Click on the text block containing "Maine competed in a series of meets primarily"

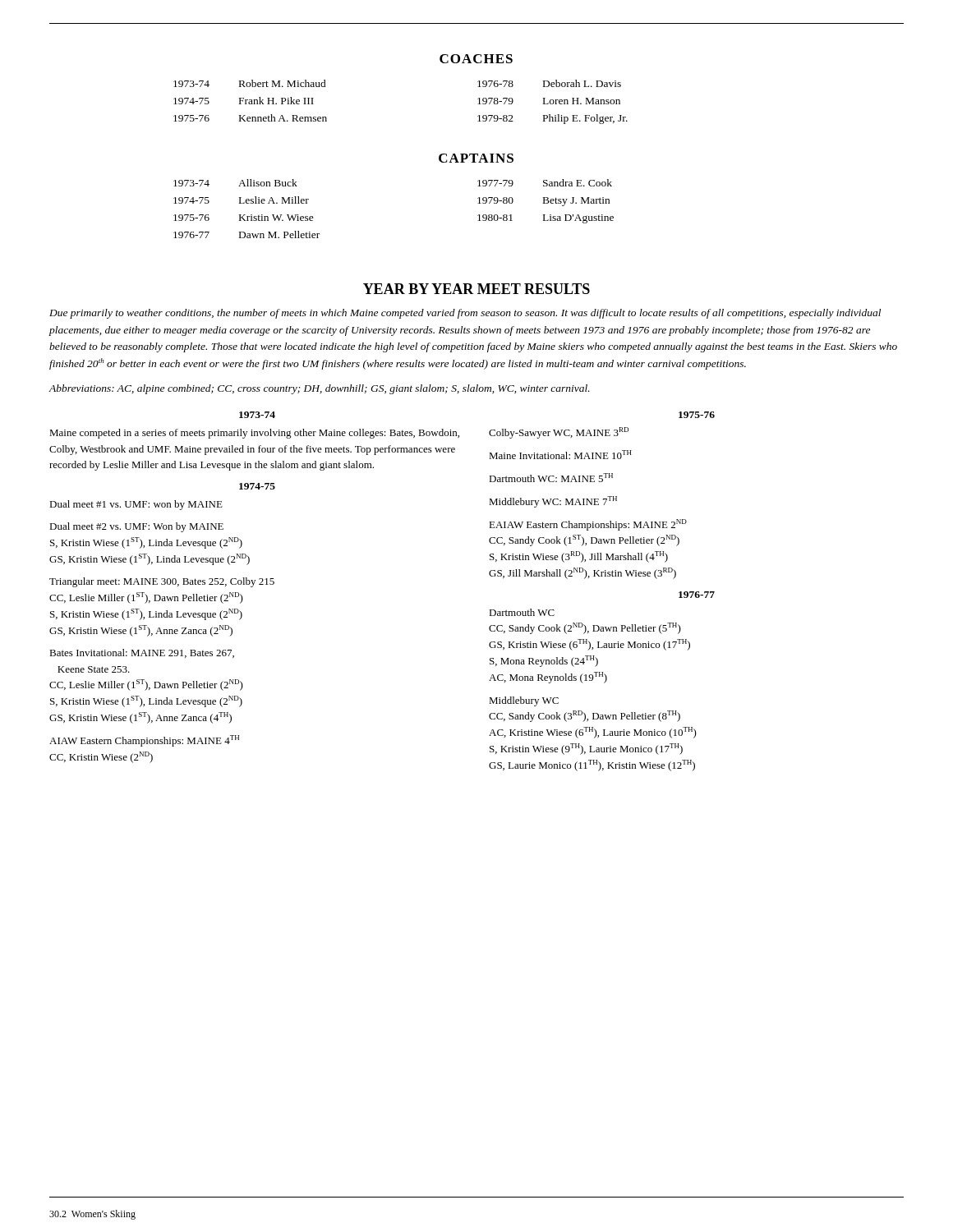click(x=255, y=449)
